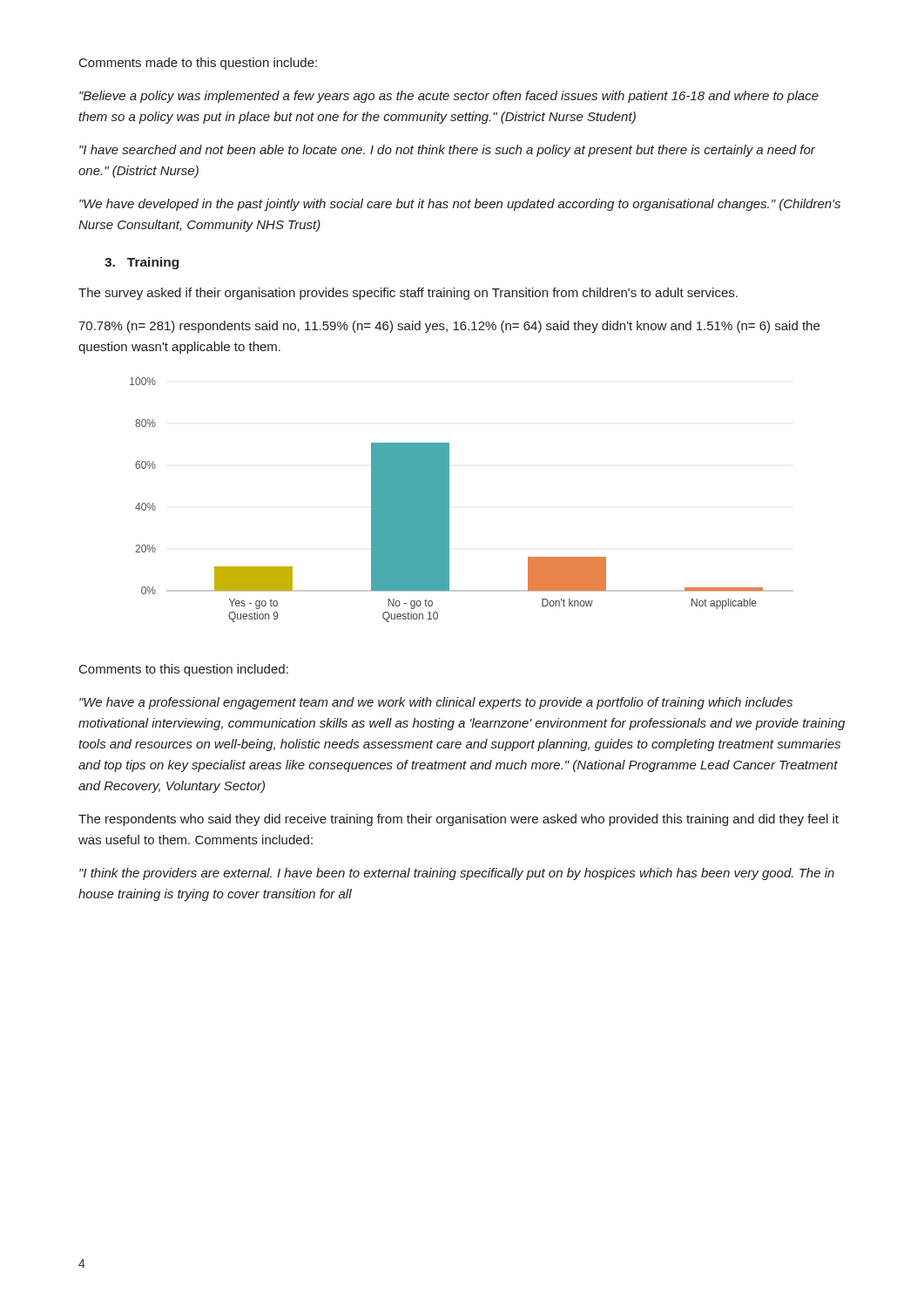Viewport: 924px width, 1307px height.
Task: Click where it says "Comments to this question included:"
Action: click(184, 669)
